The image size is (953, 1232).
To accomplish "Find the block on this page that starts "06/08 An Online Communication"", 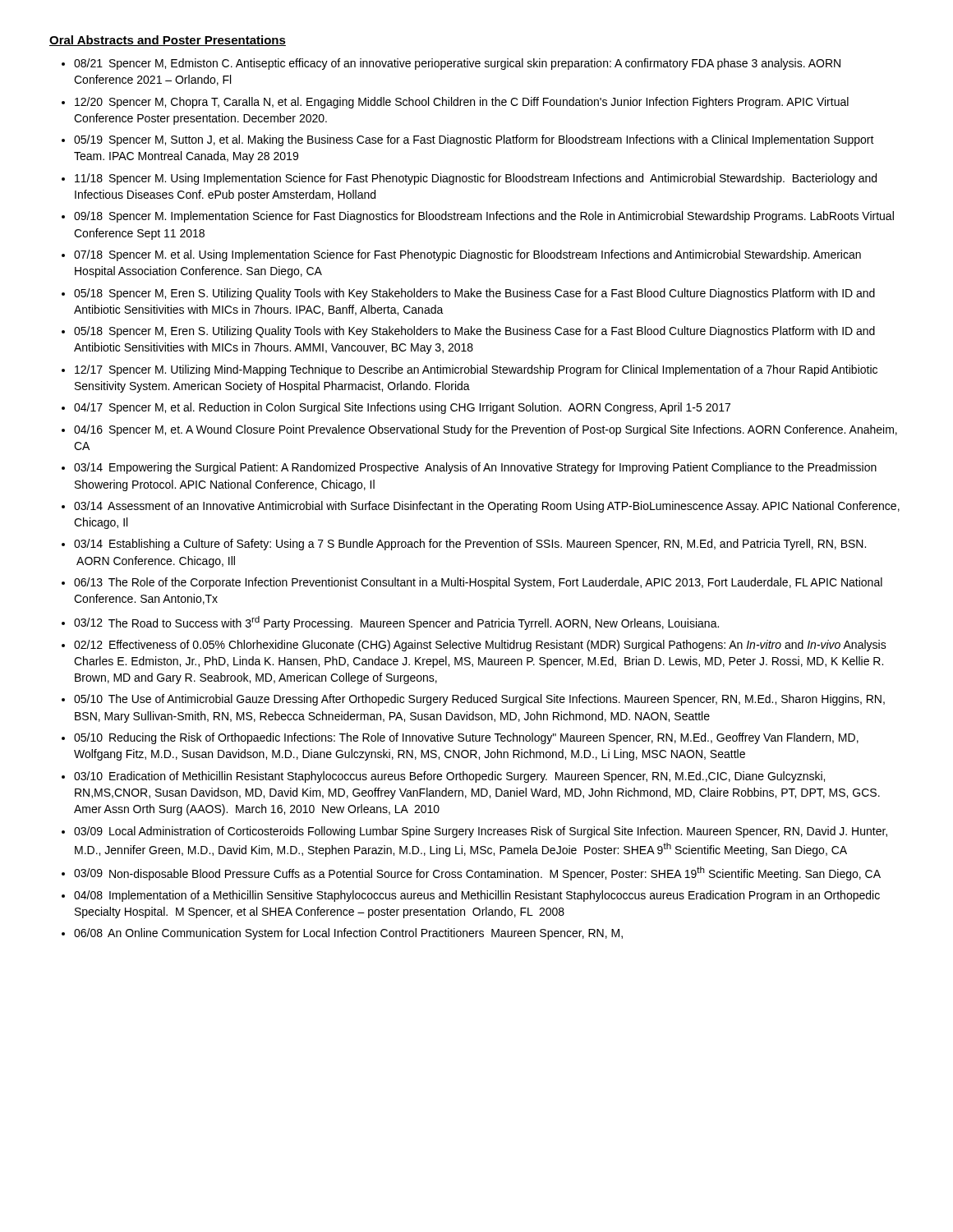I will (x=349, y=933).
